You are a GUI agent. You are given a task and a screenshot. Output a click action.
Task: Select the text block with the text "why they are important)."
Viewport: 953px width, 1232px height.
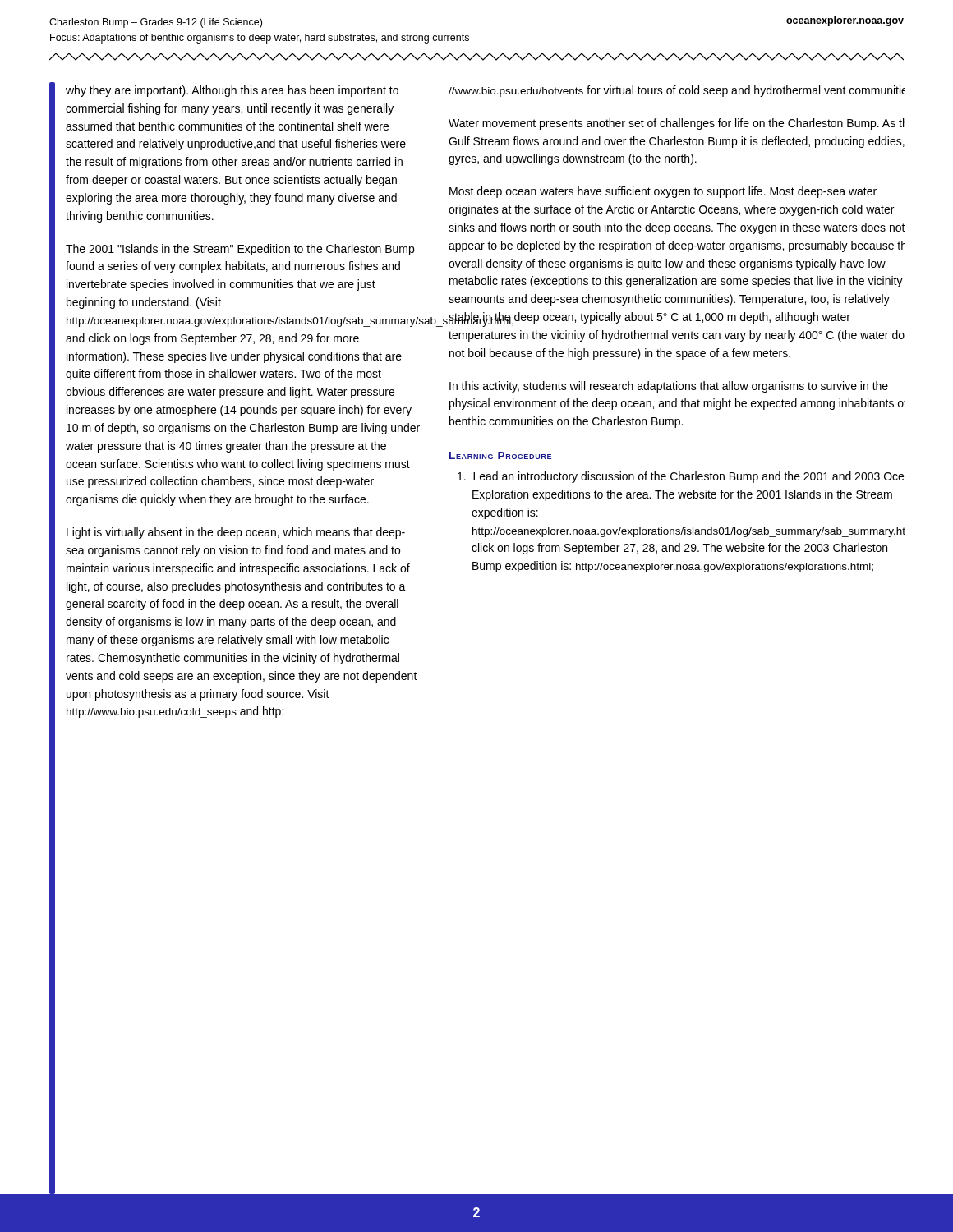tap(236, 153)
